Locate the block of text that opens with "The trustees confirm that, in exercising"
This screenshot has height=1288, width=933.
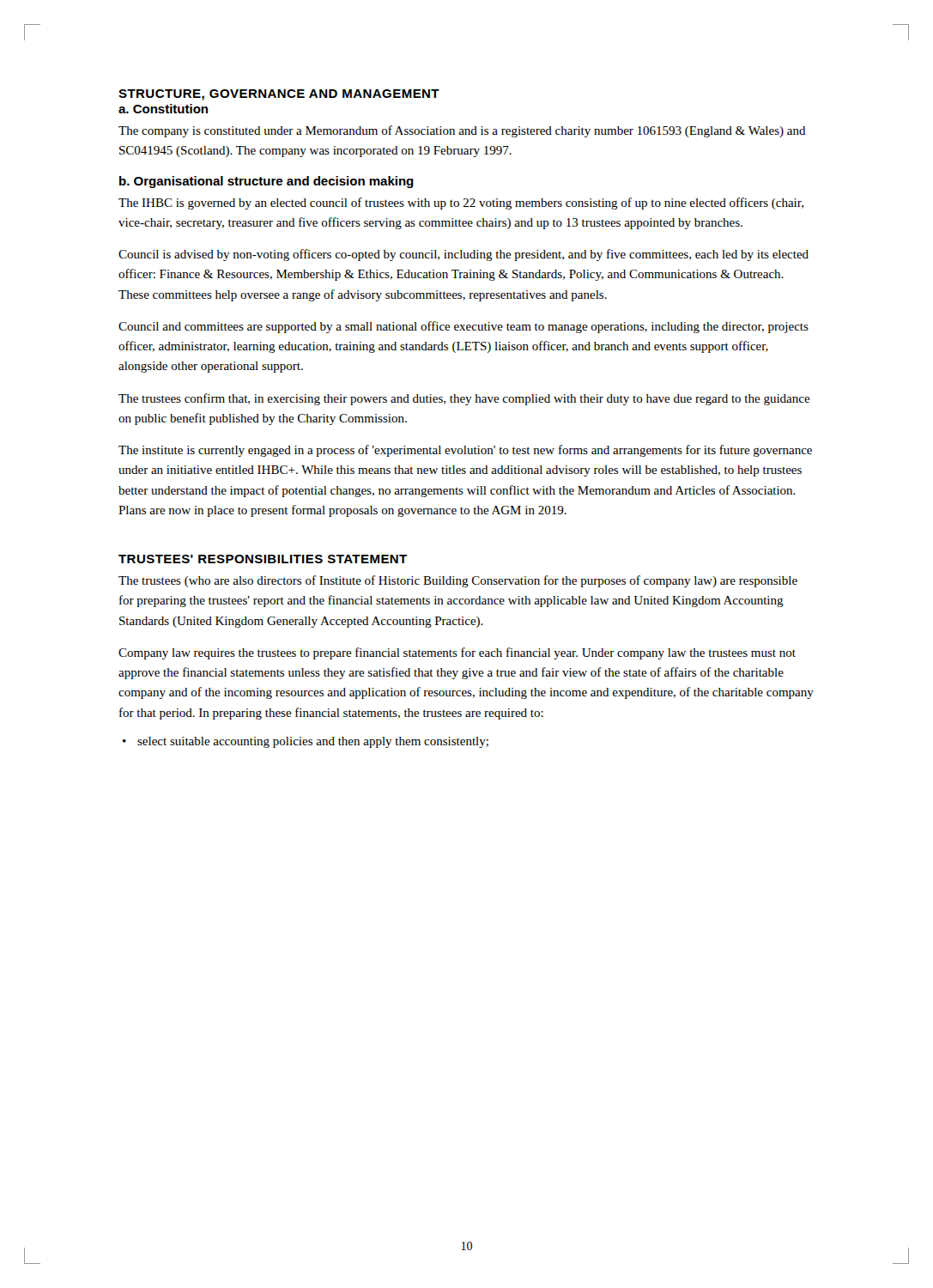click(x=464, y=408)
